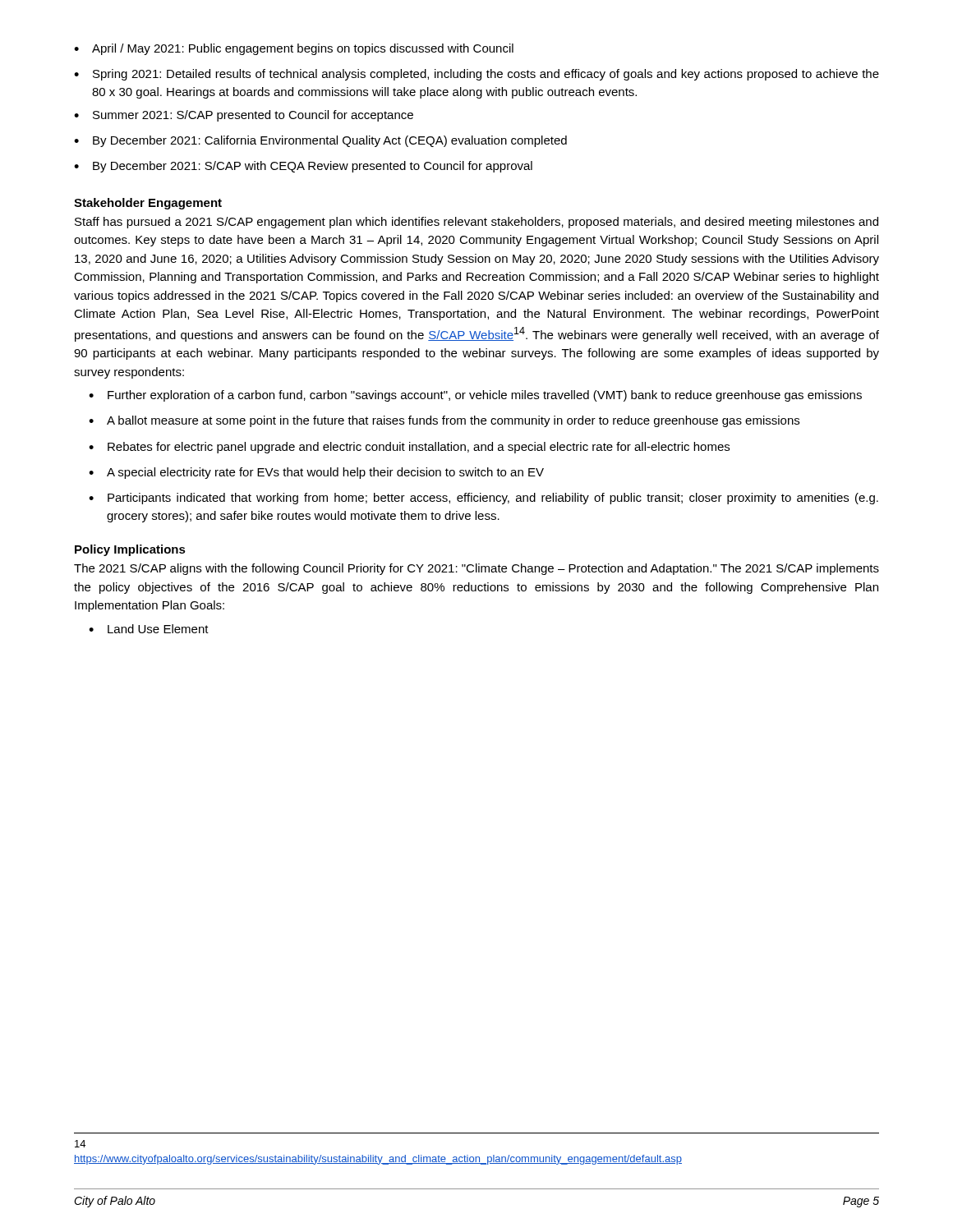Find the block on this page that starts "• Rebates for electric"
Viewport: 953px width, 1232px height.
click(484, 448)
